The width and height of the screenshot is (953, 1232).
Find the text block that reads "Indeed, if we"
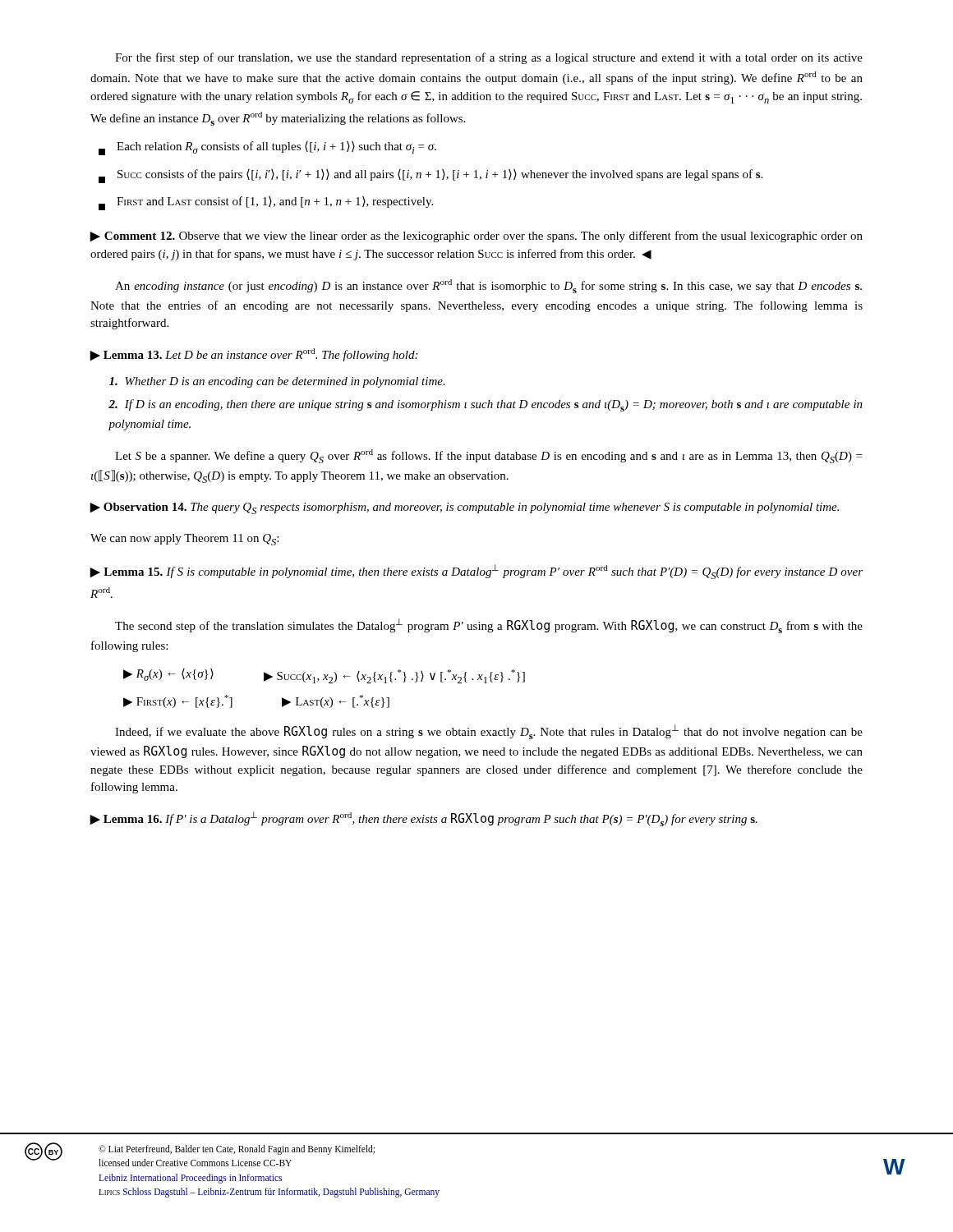click(476, 759)
